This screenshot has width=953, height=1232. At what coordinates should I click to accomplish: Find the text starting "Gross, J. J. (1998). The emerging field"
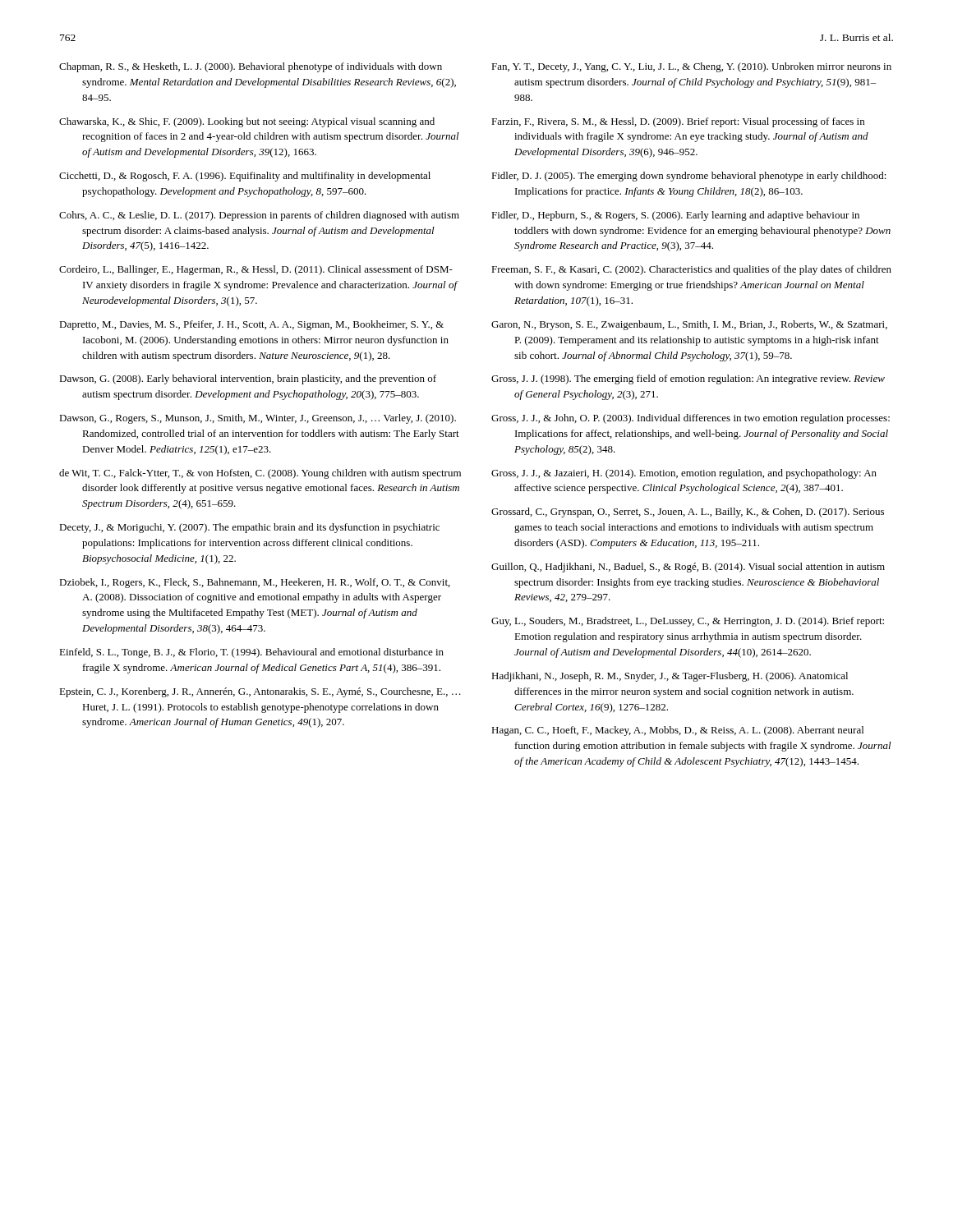pos(688,386)
